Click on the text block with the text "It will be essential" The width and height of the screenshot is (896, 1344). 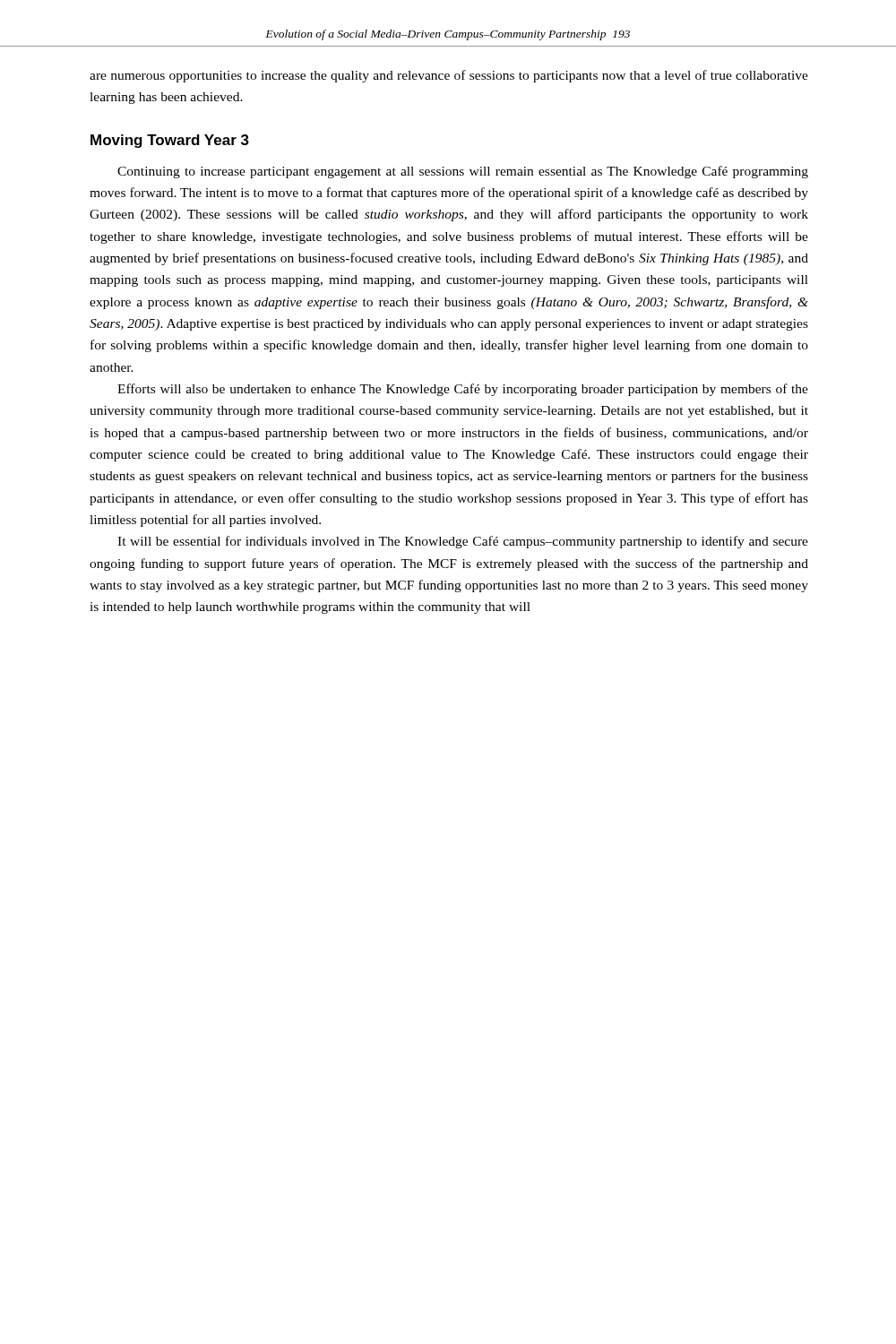click(449, 574)
